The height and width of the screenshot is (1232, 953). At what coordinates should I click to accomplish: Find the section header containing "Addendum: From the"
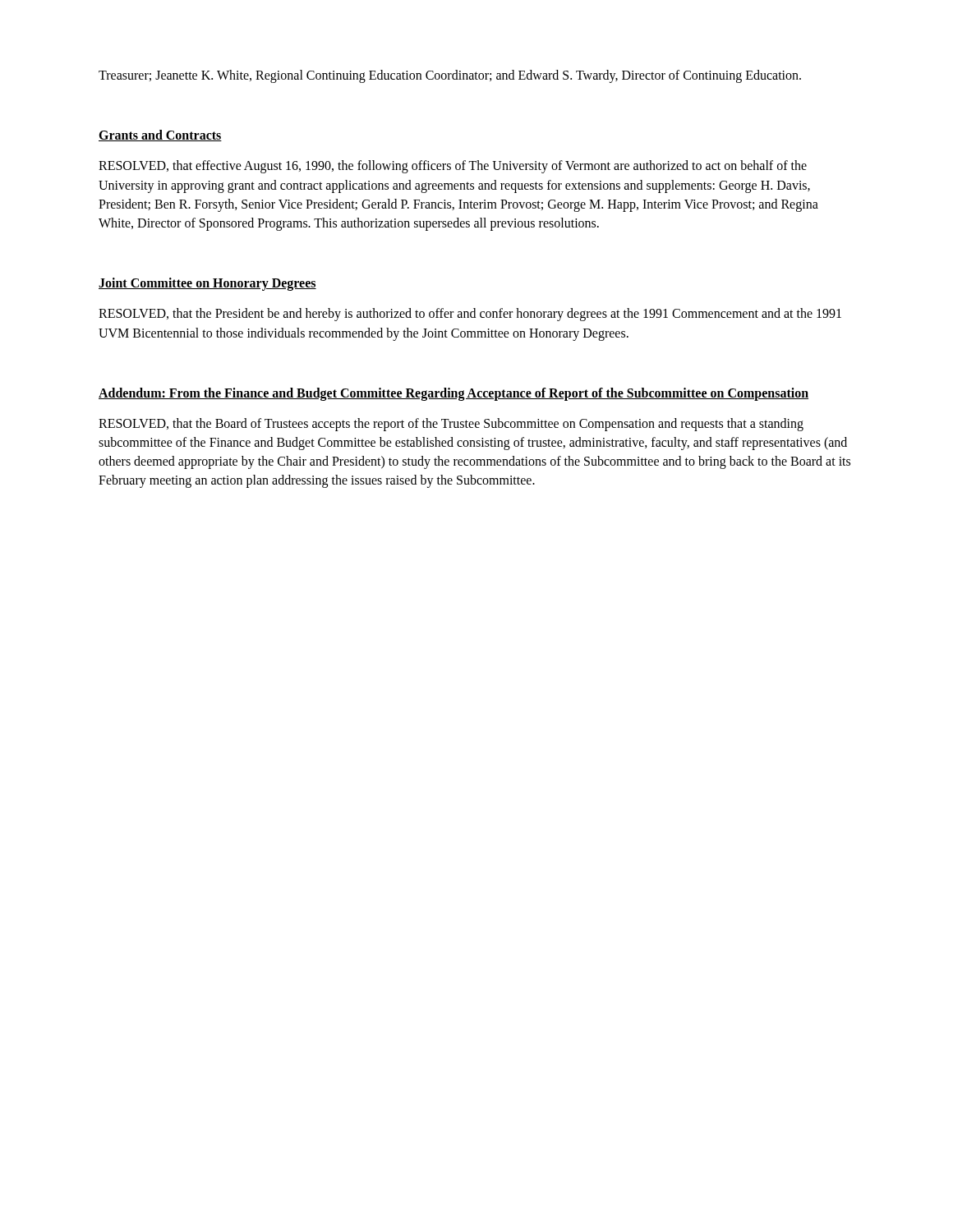click(454, 393)
